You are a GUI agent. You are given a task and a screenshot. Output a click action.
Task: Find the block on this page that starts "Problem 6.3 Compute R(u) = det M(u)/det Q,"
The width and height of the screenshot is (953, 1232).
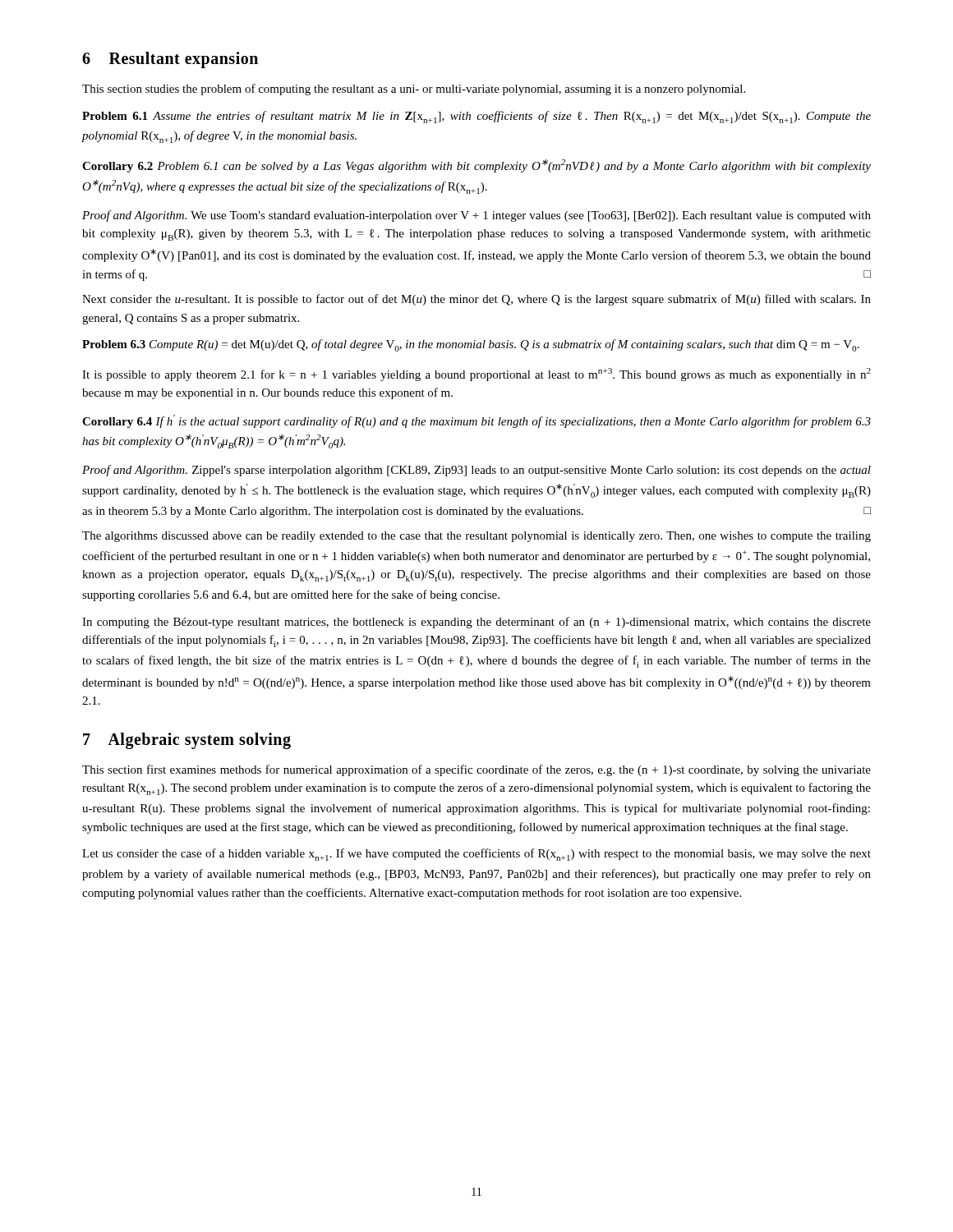tap(476, 345)
